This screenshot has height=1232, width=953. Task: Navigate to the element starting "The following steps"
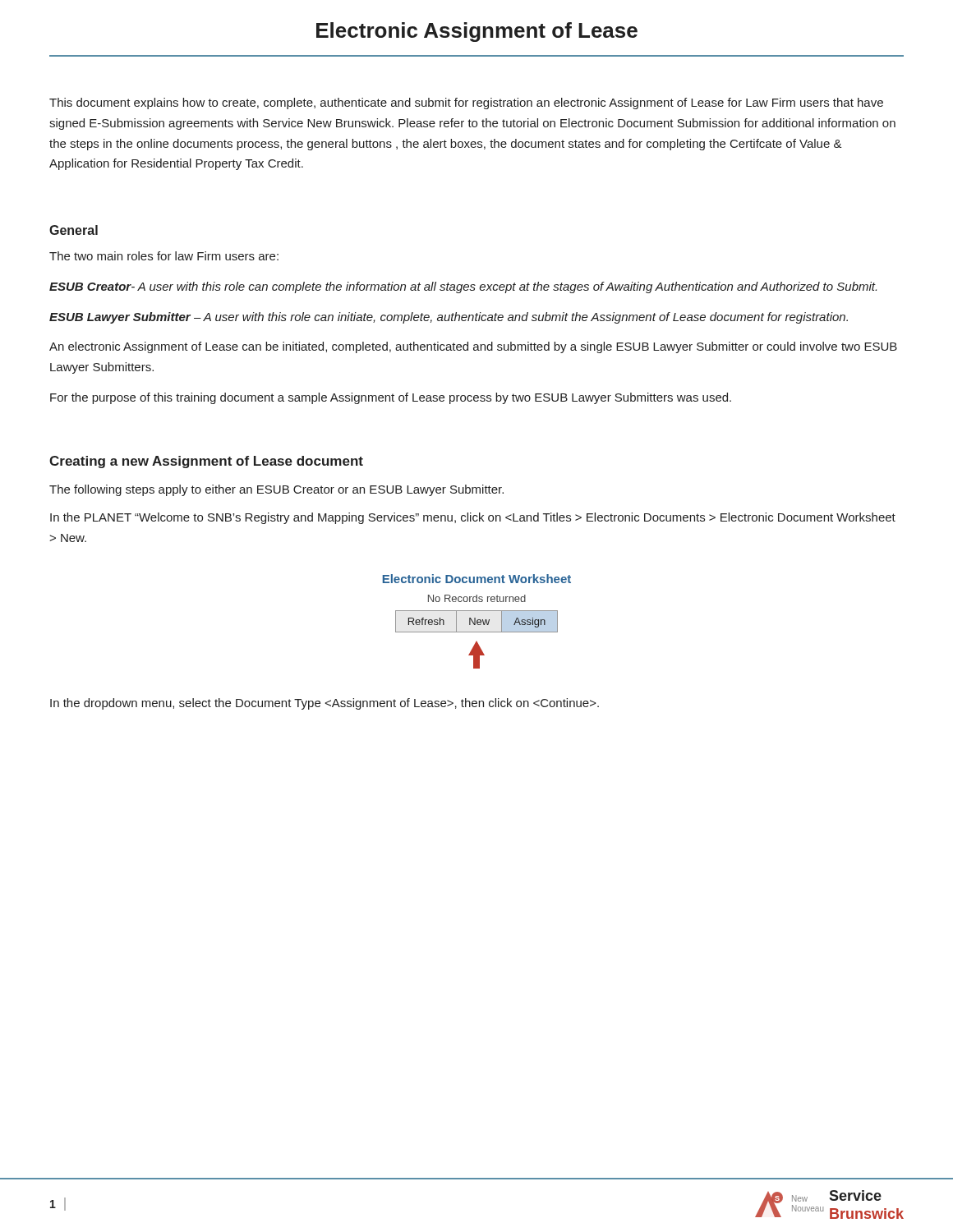point(277,489)
